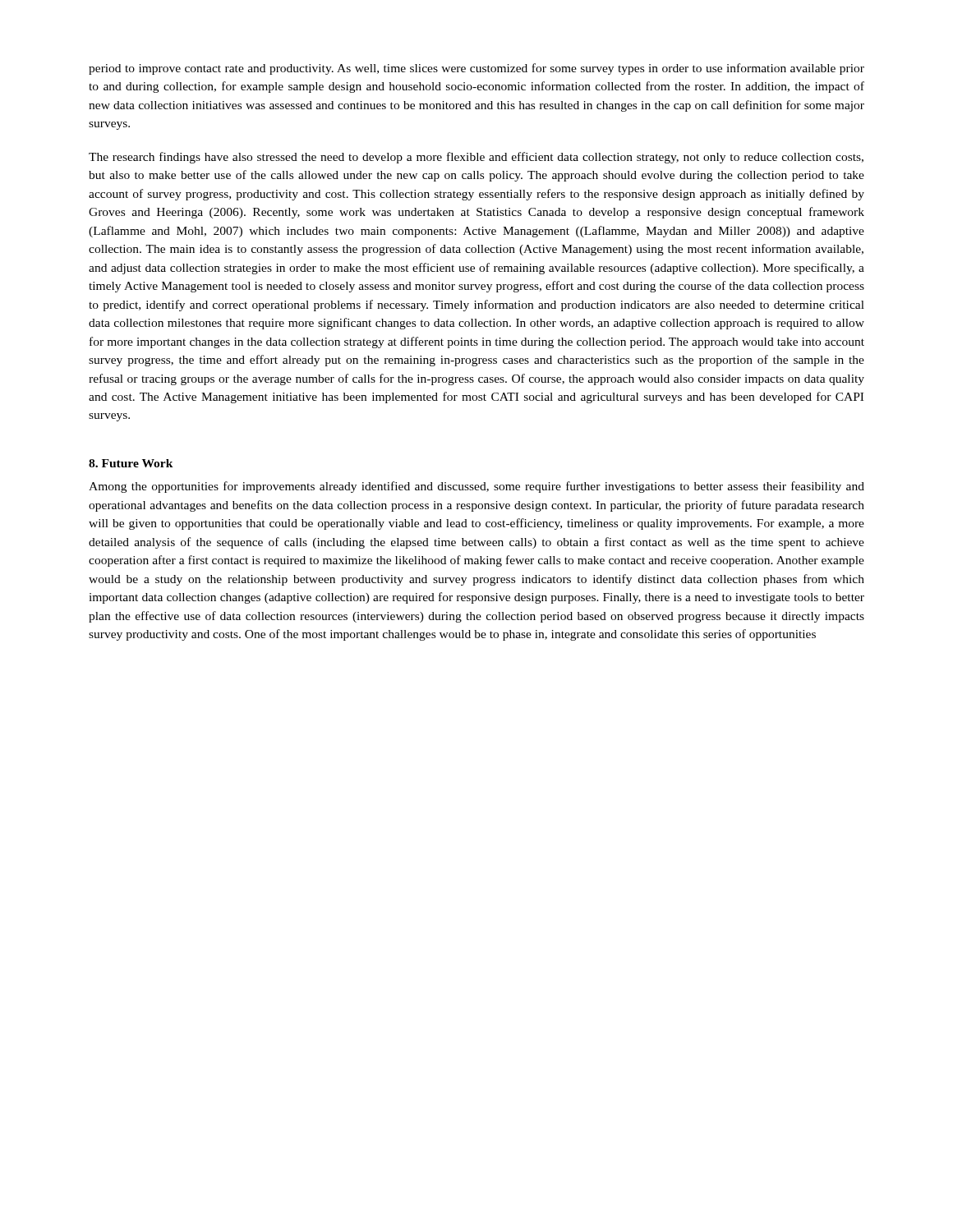Find "8. Future Work" on this page
The image size is (953, 1232).
tap(131, 463)
